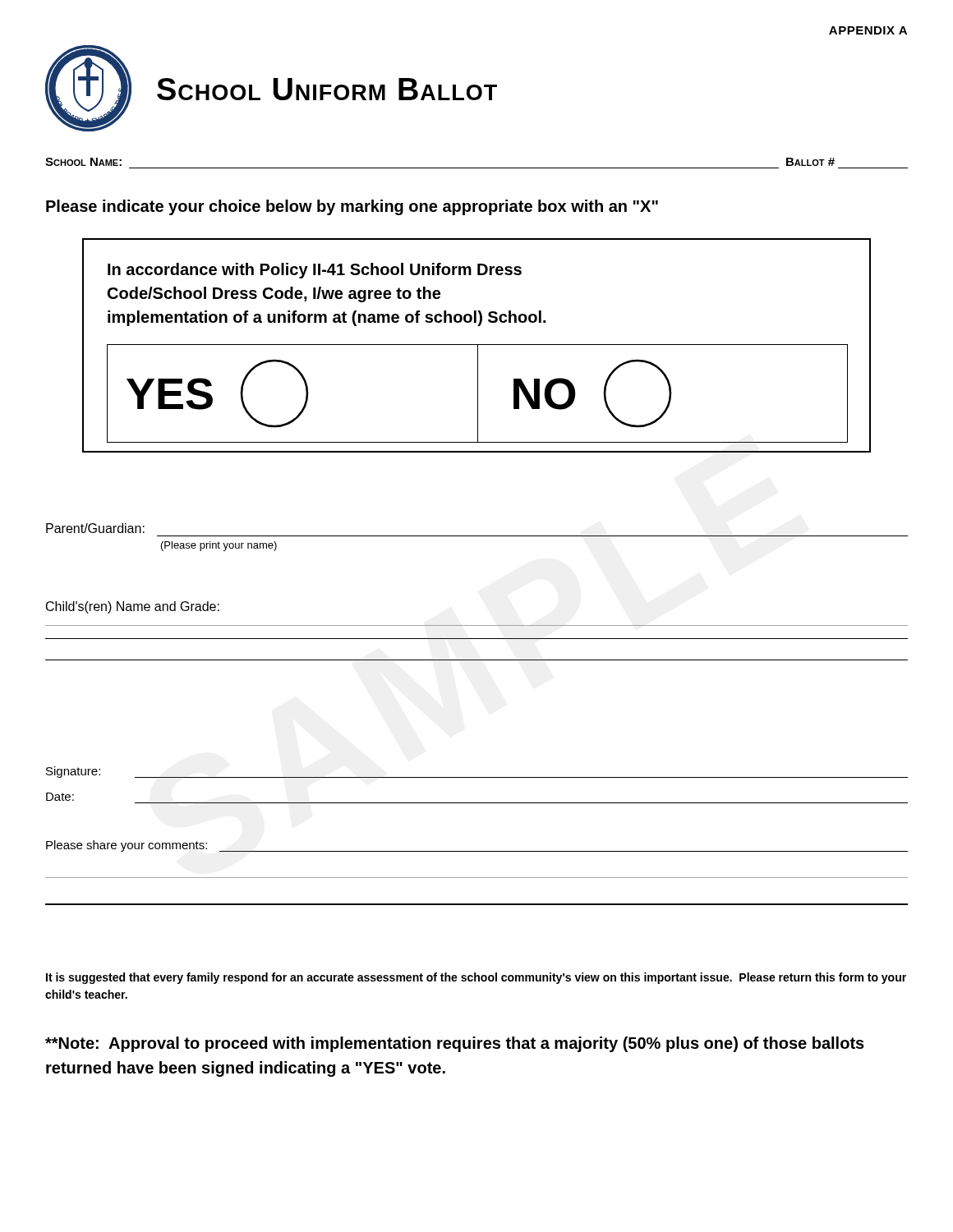Viewport: 953px width, 1232px height.
Task: Find the text with the text "Please share your comments:"
Action: point(476,871)
